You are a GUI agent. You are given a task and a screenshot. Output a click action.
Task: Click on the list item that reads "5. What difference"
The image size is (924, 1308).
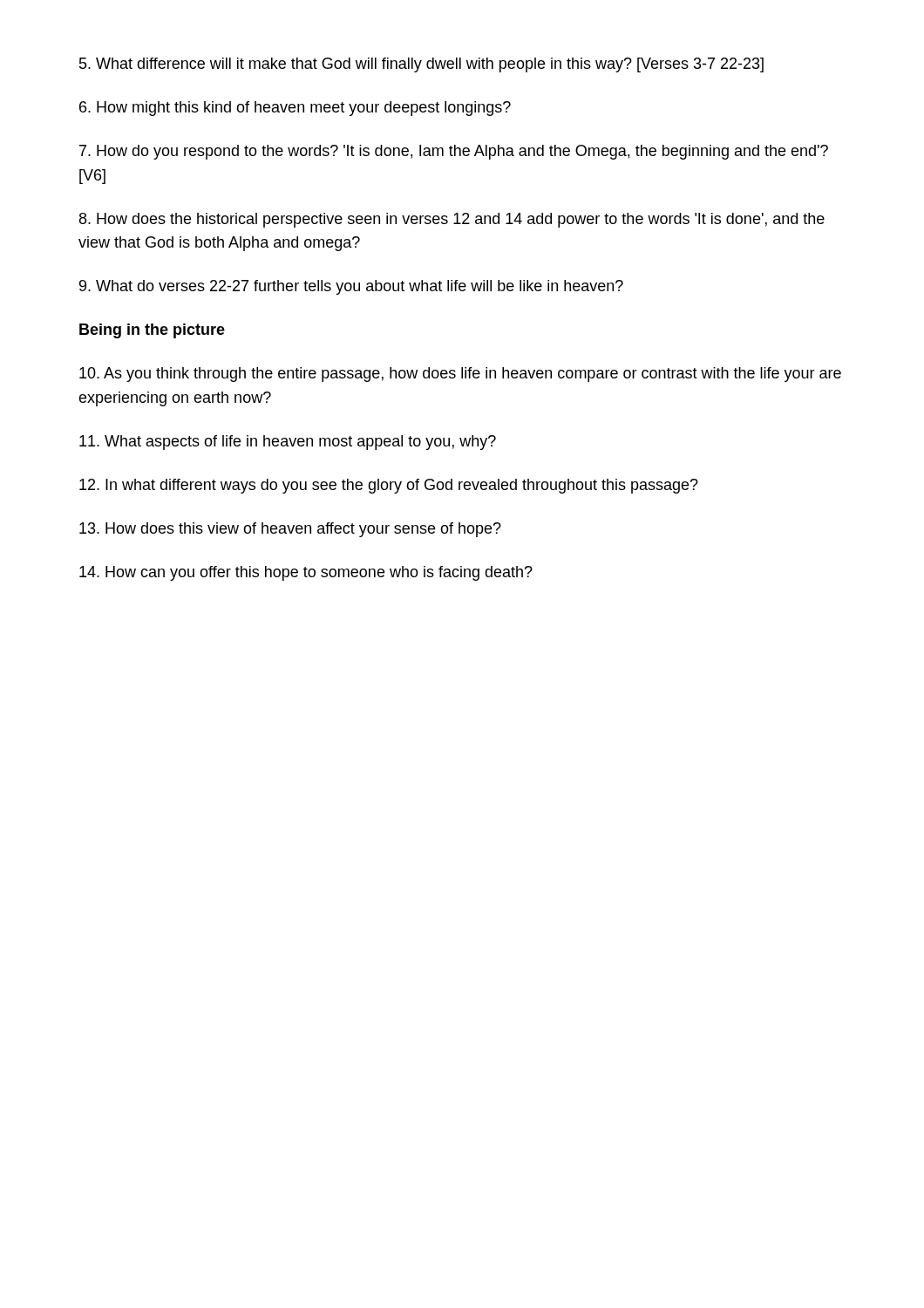click(421, 64)
